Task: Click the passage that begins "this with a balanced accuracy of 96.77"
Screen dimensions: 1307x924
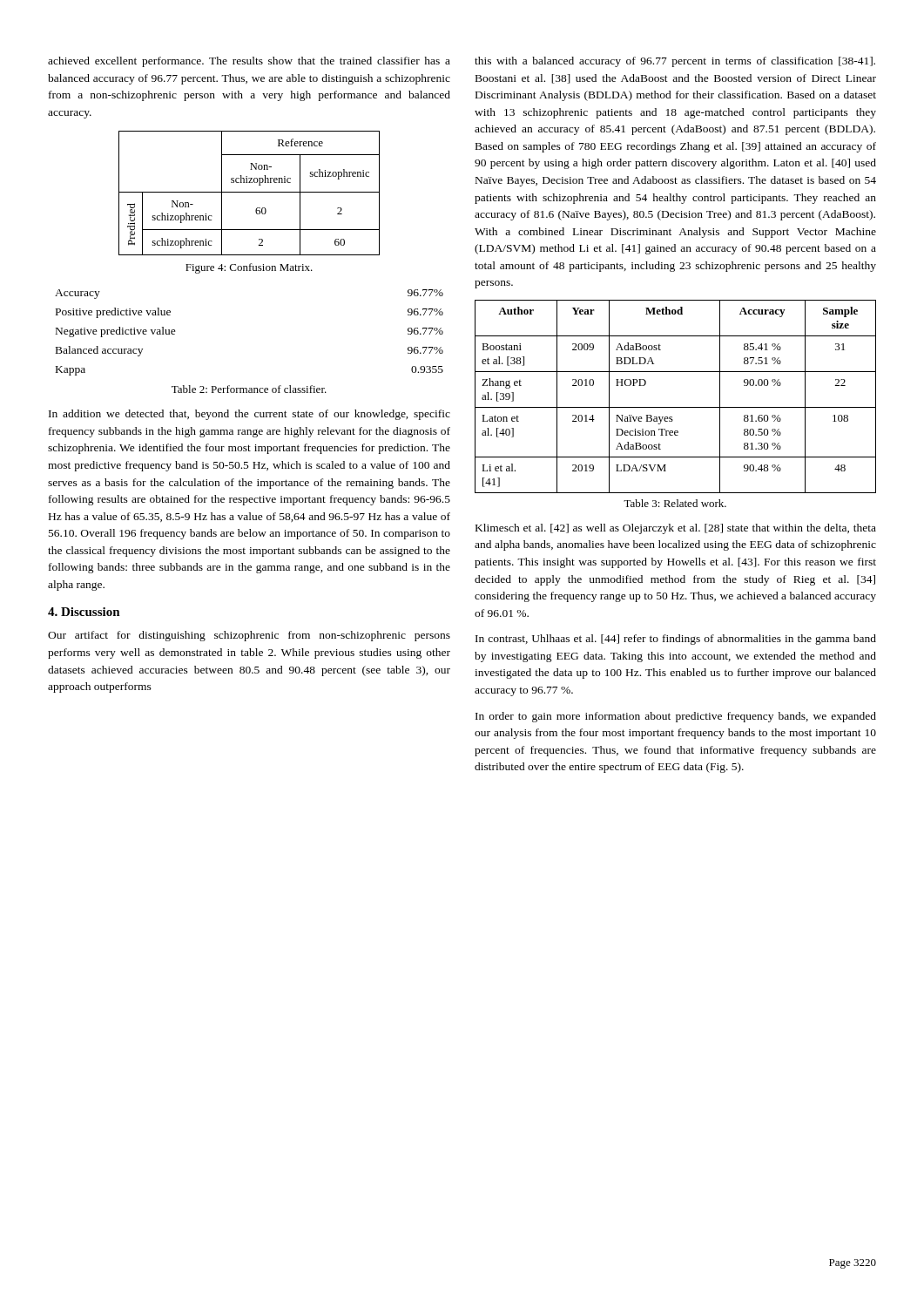Action: [675, 172]
